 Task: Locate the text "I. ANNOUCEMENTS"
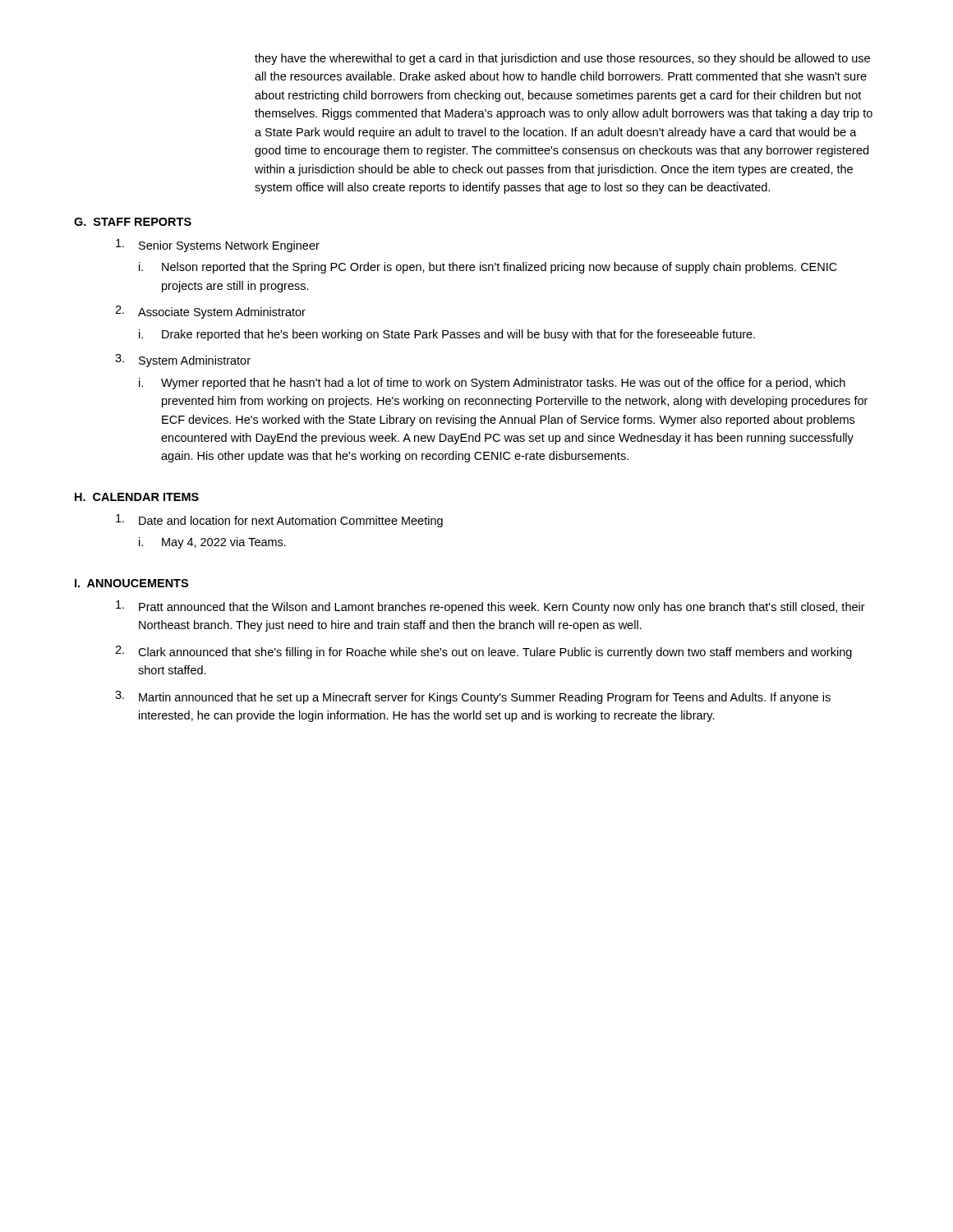[x=131, y=583]
